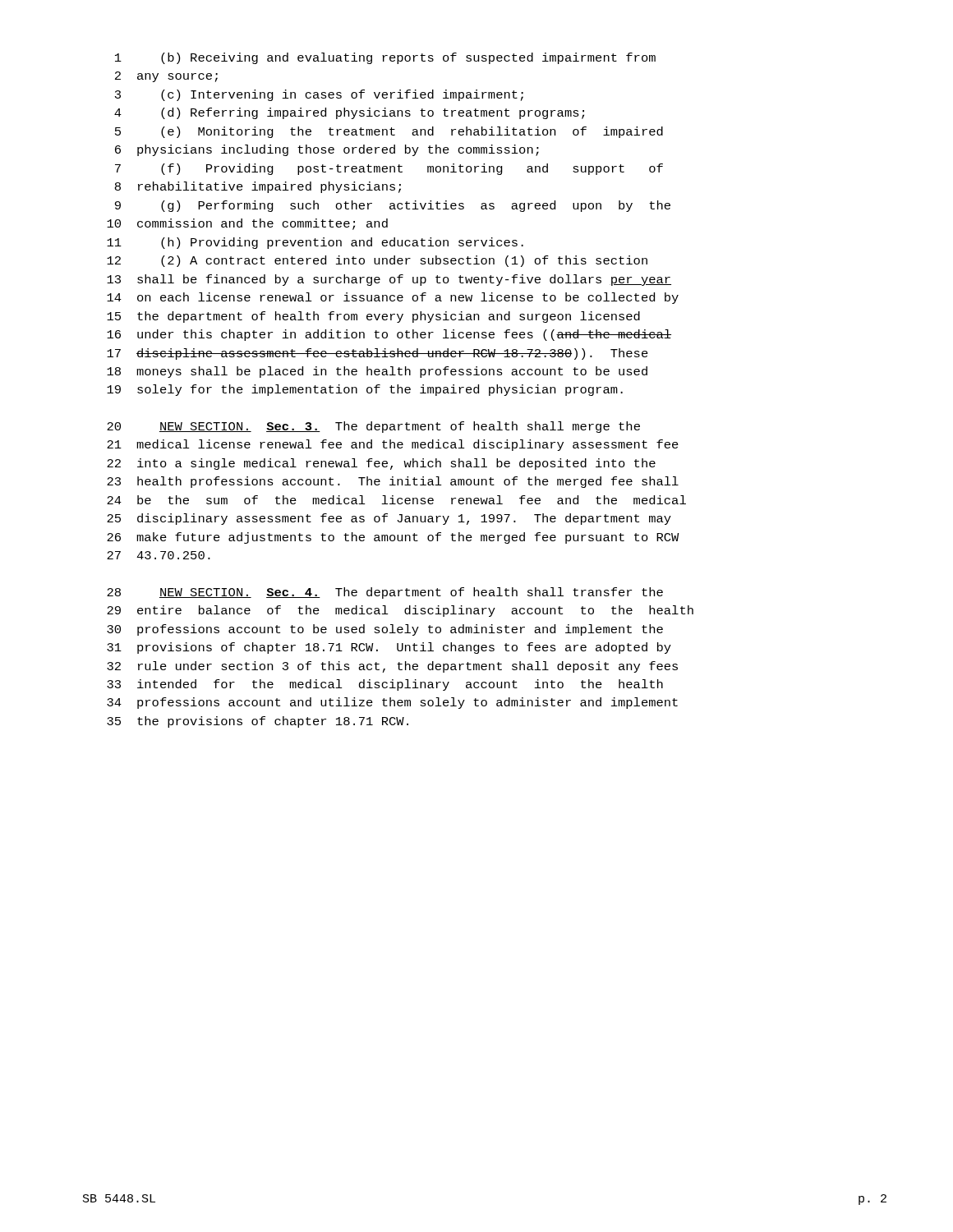Locate the list item that says "3 (c) Intervening in cases of verified impairment;"
Viewport: 953px width, 1232px height.
click(485, 95)
